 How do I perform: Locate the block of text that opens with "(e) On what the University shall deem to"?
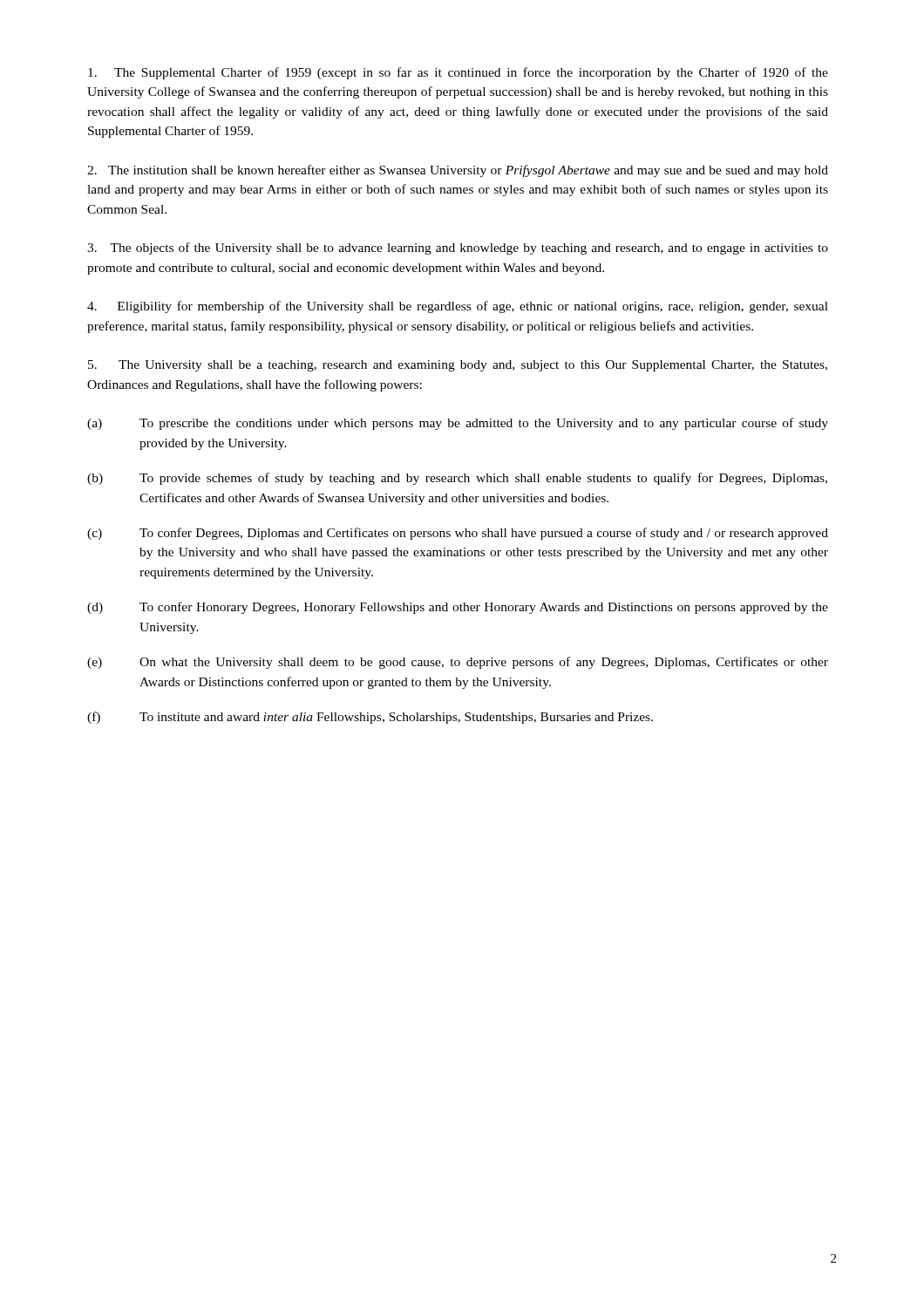tap(458, 672)
